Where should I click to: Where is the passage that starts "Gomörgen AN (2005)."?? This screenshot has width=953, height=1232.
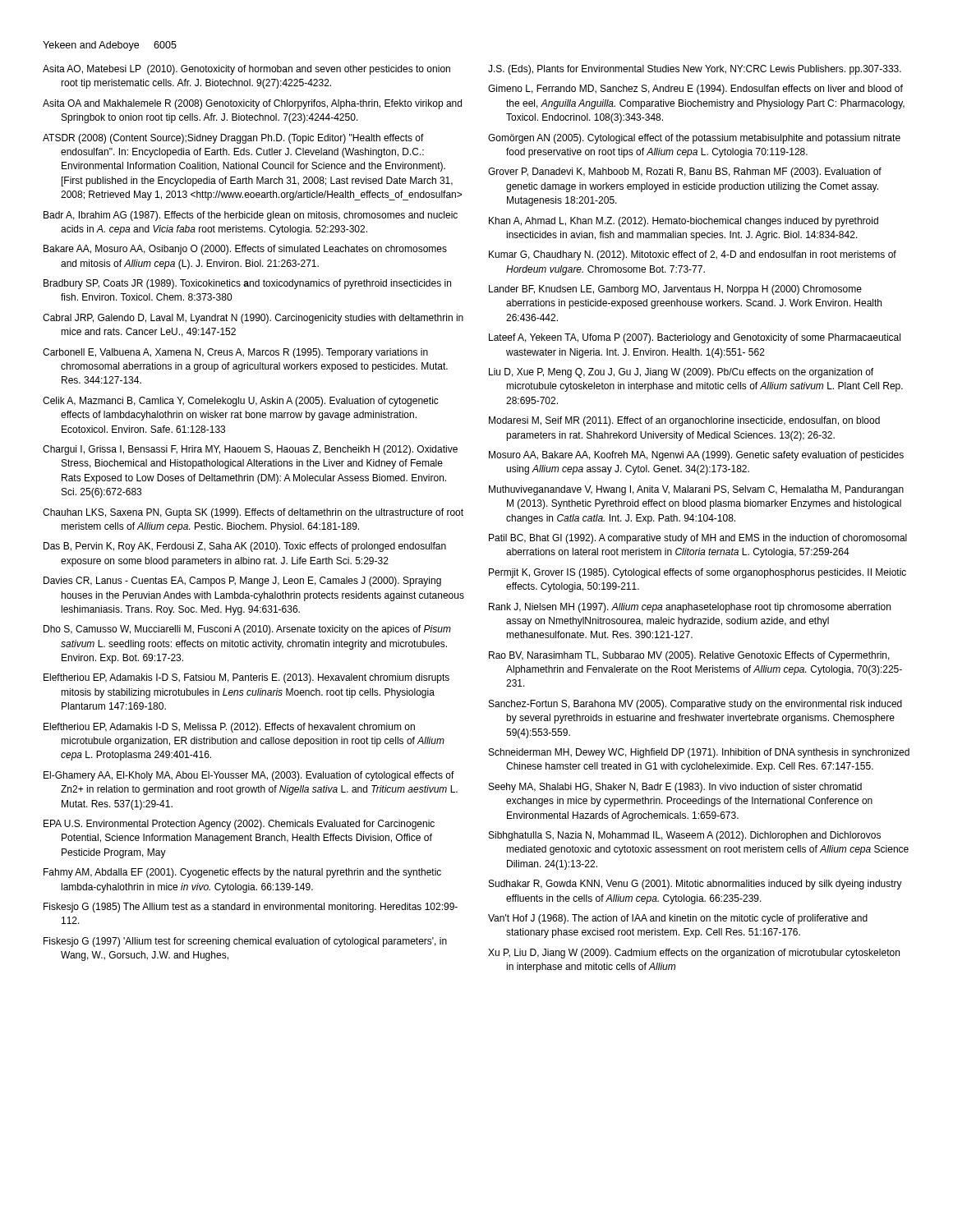694,145
